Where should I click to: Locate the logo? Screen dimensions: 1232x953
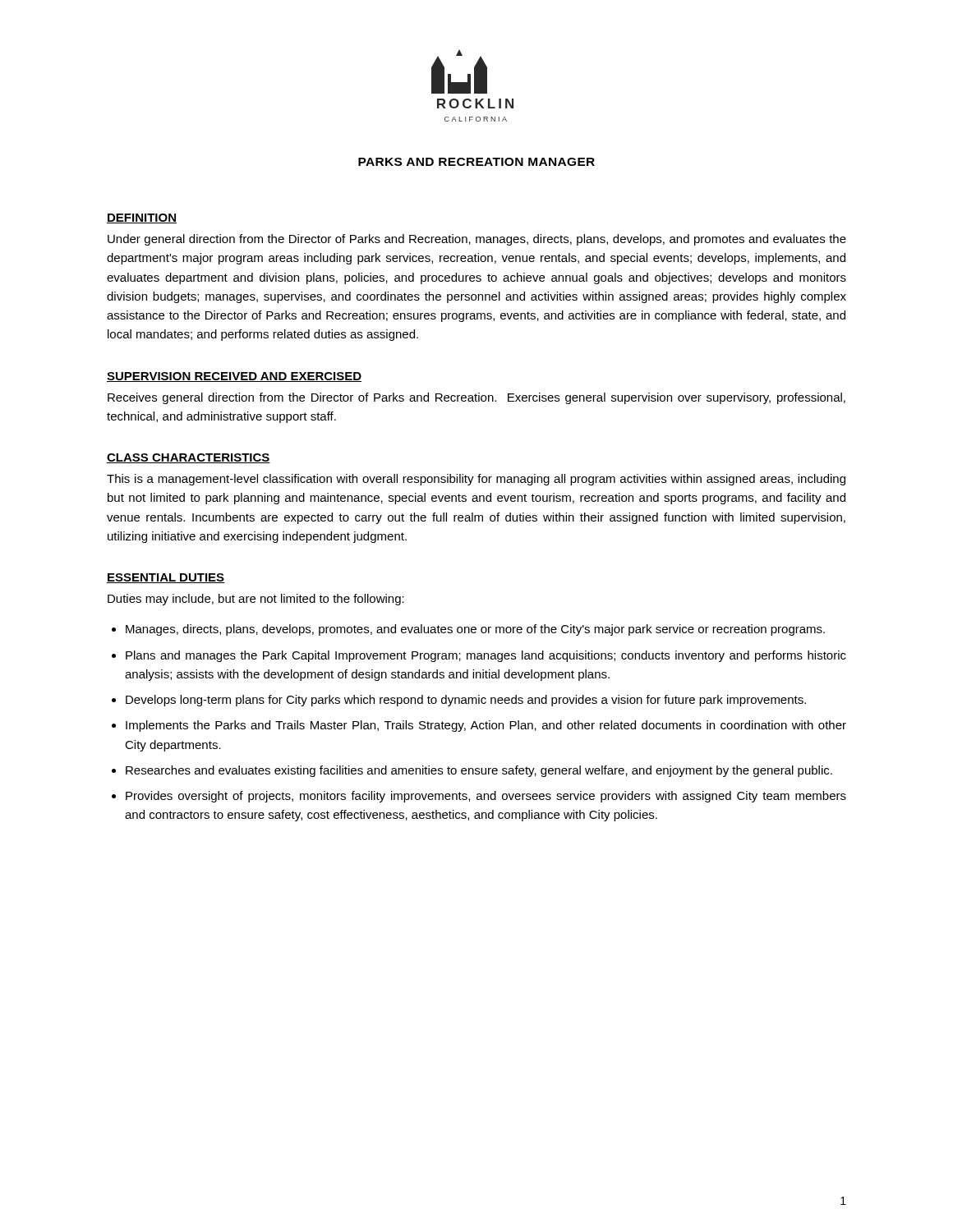[476, 90]
